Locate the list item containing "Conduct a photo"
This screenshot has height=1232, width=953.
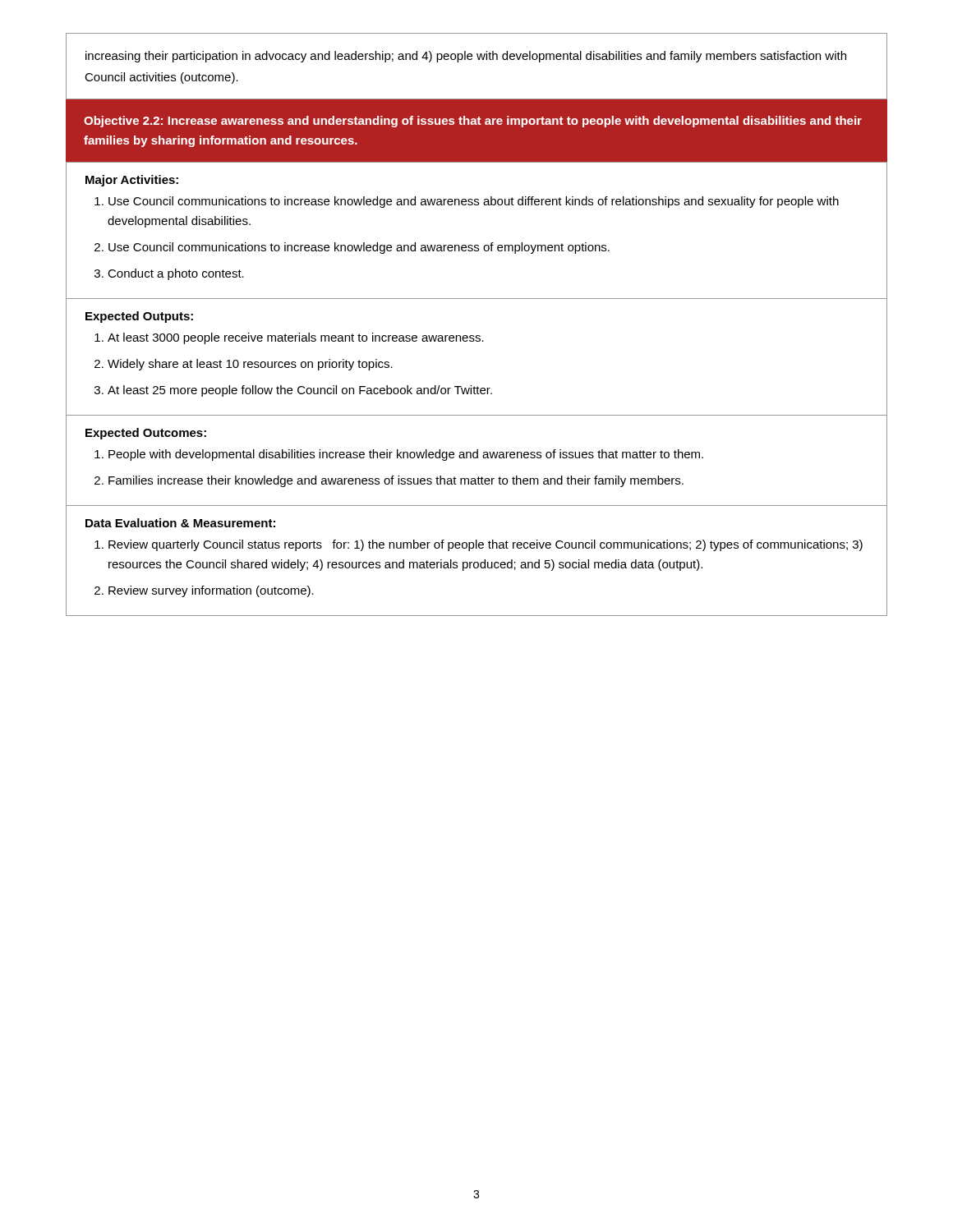click(176, 273)
